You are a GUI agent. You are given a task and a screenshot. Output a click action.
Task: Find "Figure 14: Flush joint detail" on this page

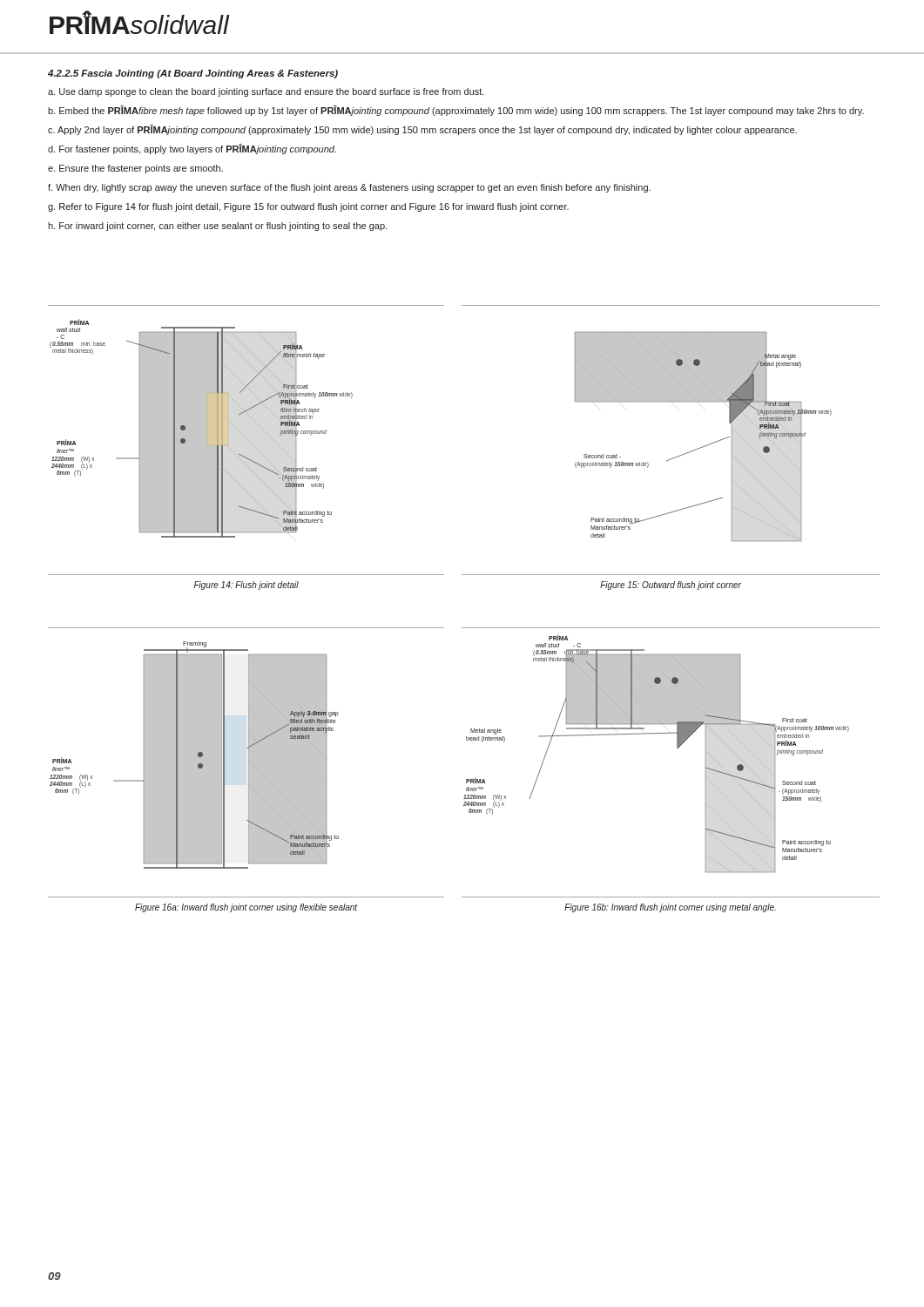pyautogui.click(x=246, y=585)
